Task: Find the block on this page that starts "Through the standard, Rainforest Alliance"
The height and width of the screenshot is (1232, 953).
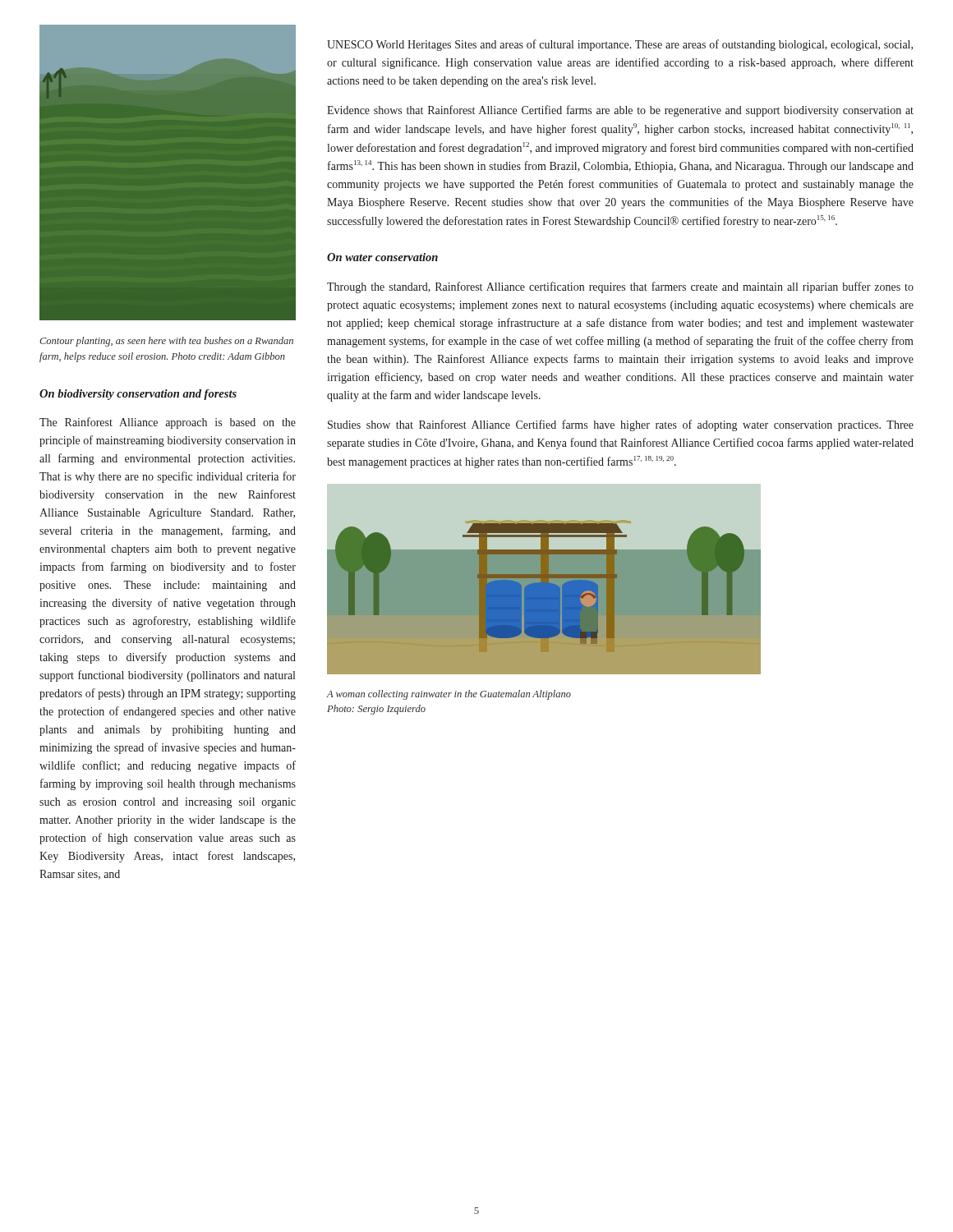Action: coord(620,341)
